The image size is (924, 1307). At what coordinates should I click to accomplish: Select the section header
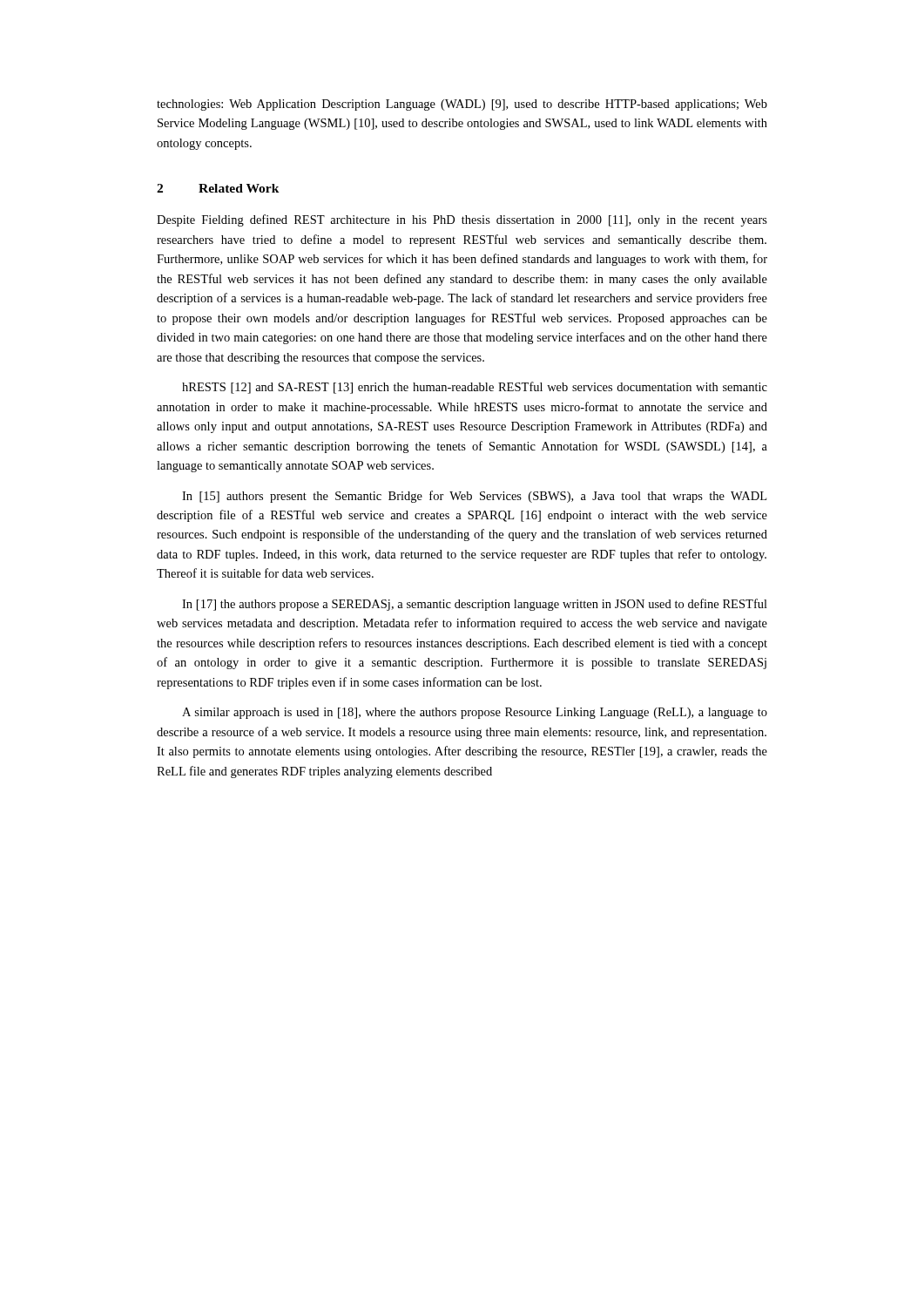pos(218,189)
